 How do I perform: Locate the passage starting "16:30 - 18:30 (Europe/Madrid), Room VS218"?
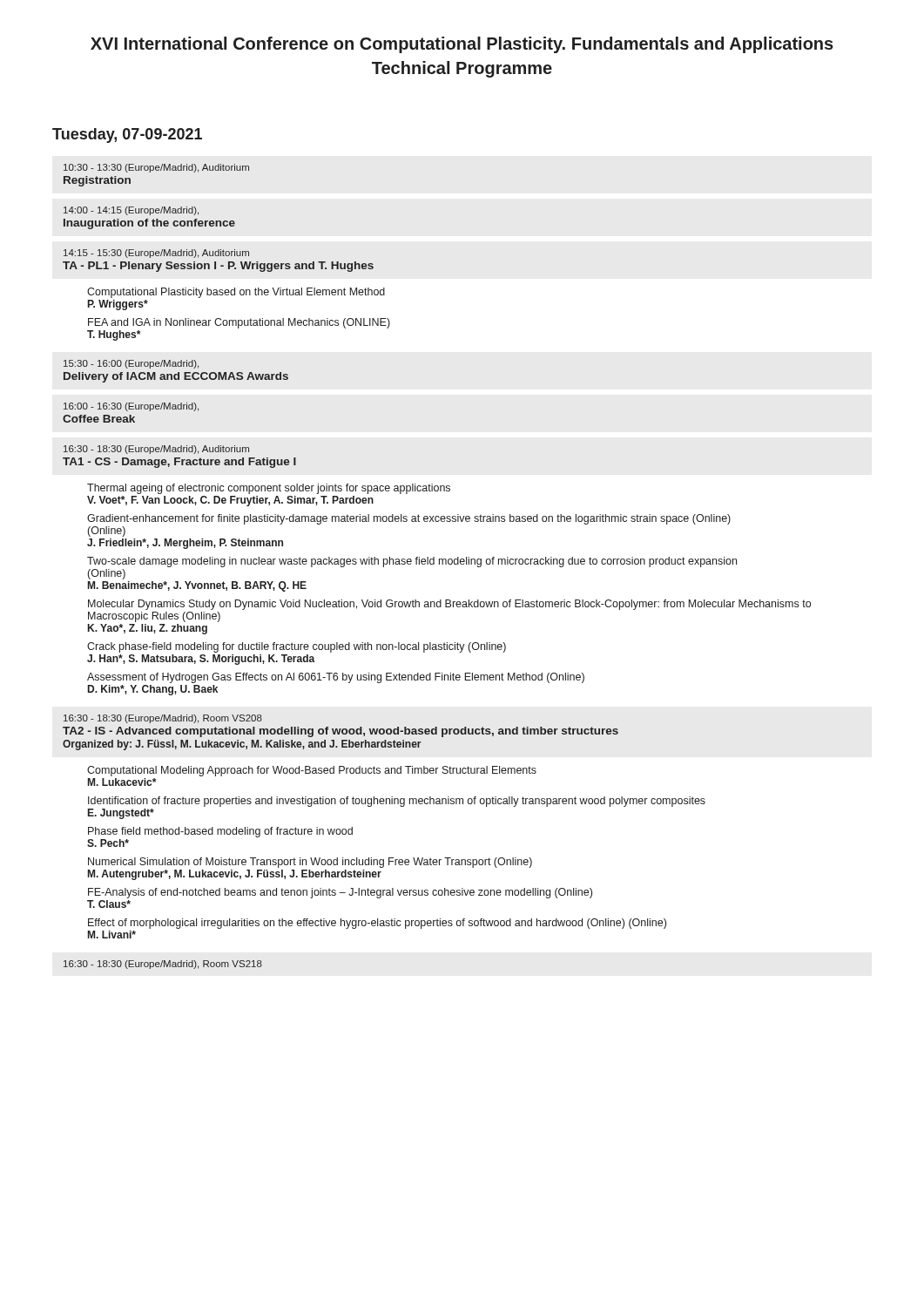163,965
